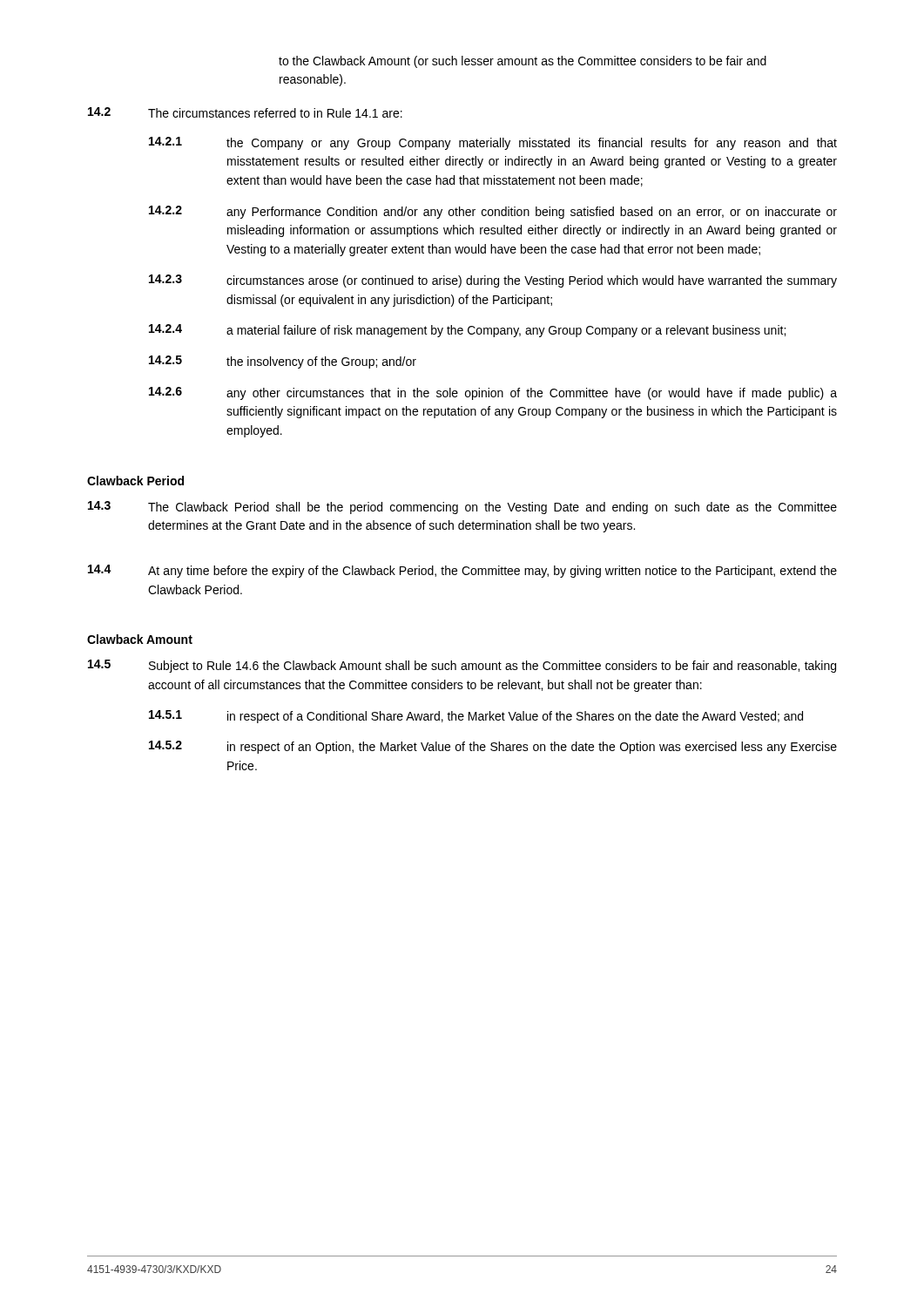Image resolution: width=924 pixels, height=1307 pixels.
Task: Where is the passage that starts "3 The Clawback Period shall be"?
Action: (462, 523)
